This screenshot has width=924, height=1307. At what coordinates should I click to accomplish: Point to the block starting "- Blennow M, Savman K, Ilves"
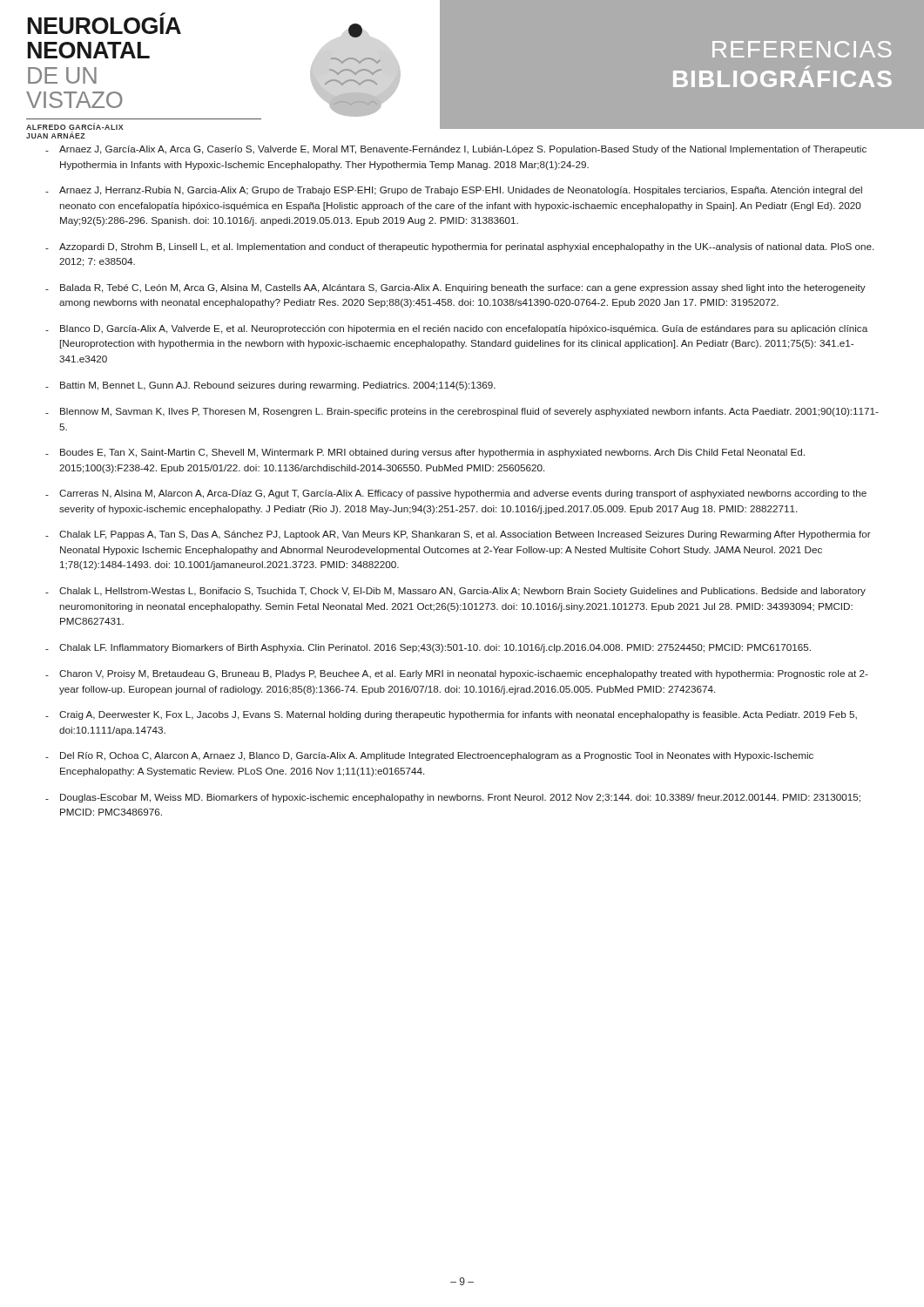pyautogui.click(x=462, y=419)
